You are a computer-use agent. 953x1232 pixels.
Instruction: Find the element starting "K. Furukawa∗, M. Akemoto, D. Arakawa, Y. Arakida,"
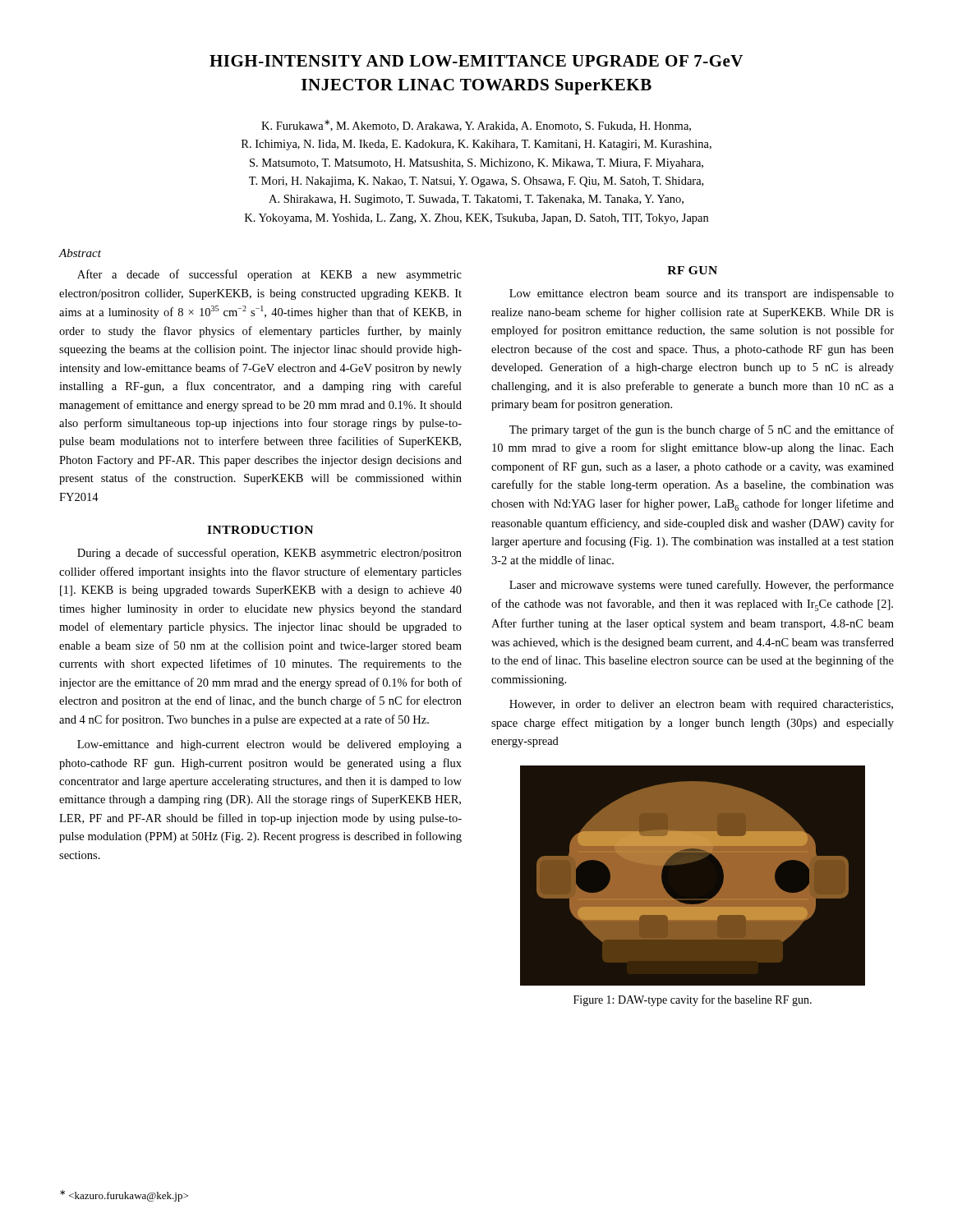tap(476, 171)
